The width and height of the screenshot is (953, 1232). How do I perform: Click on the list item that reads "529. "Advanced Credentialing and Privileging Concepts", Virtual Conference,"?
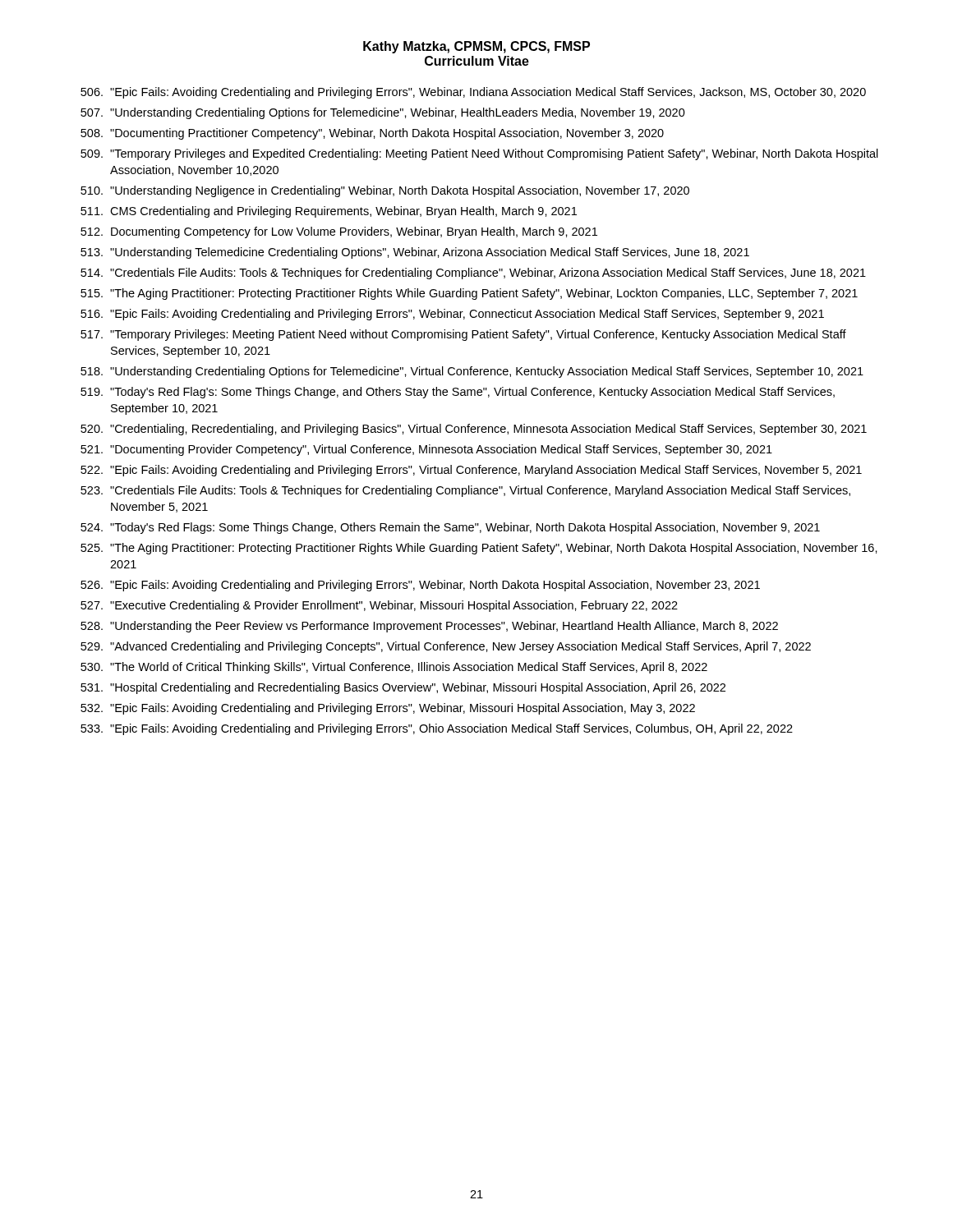click(476, 646)
